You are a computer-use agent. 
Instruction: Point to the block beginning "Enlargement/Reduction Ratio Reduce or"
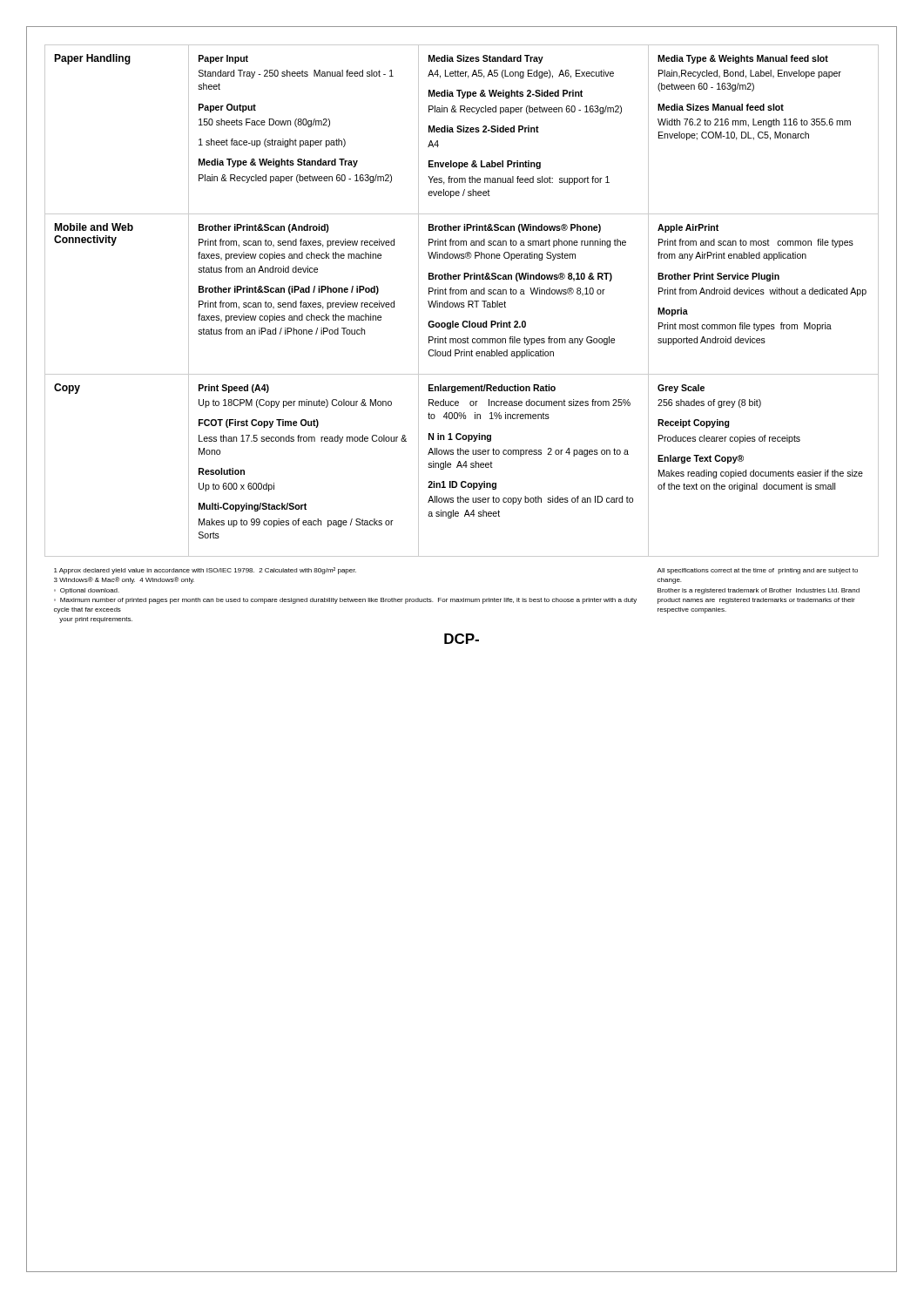(534, 451)
